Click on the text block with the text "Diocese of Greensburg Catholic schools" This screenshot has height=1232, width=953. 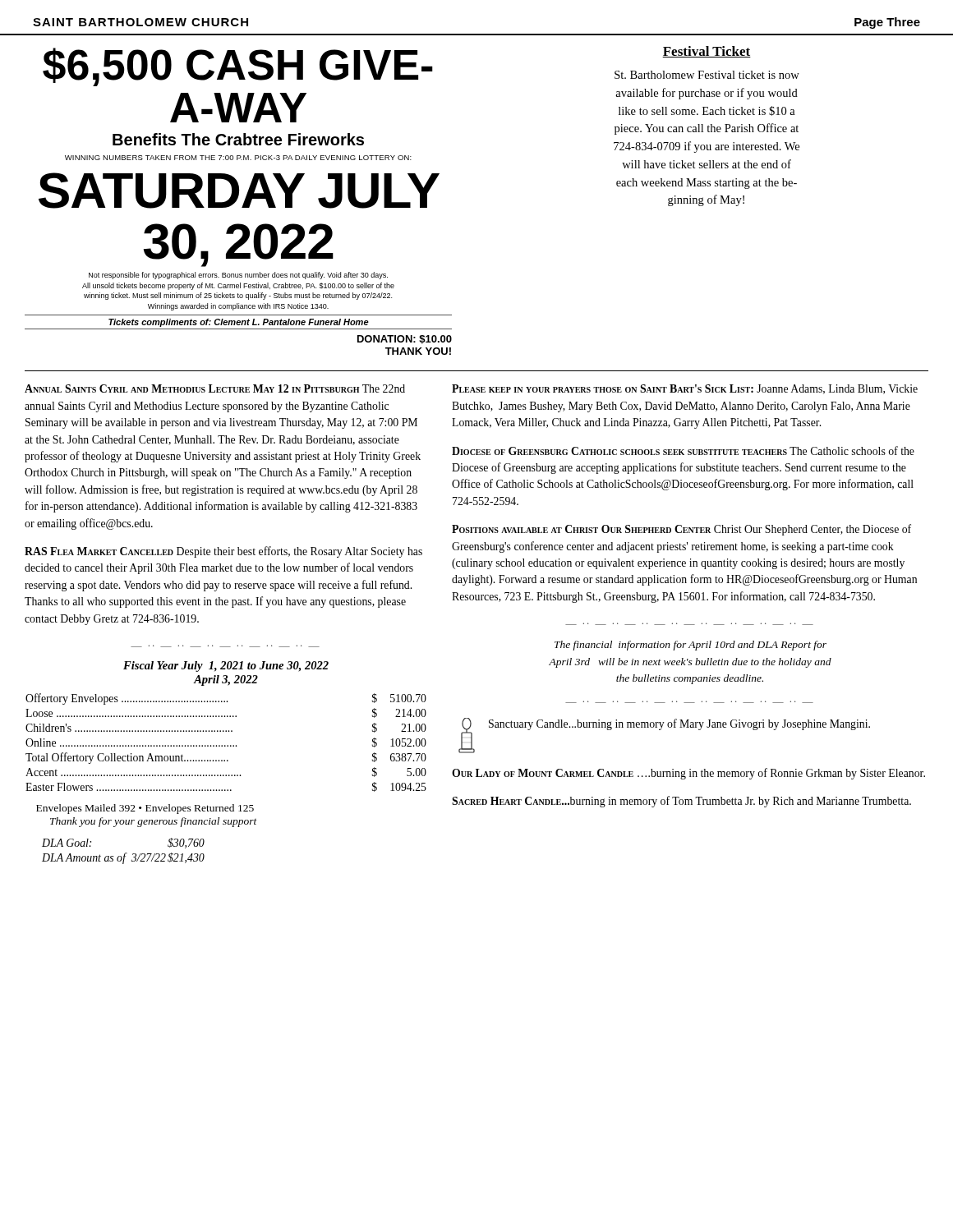[x=683, y=476]
